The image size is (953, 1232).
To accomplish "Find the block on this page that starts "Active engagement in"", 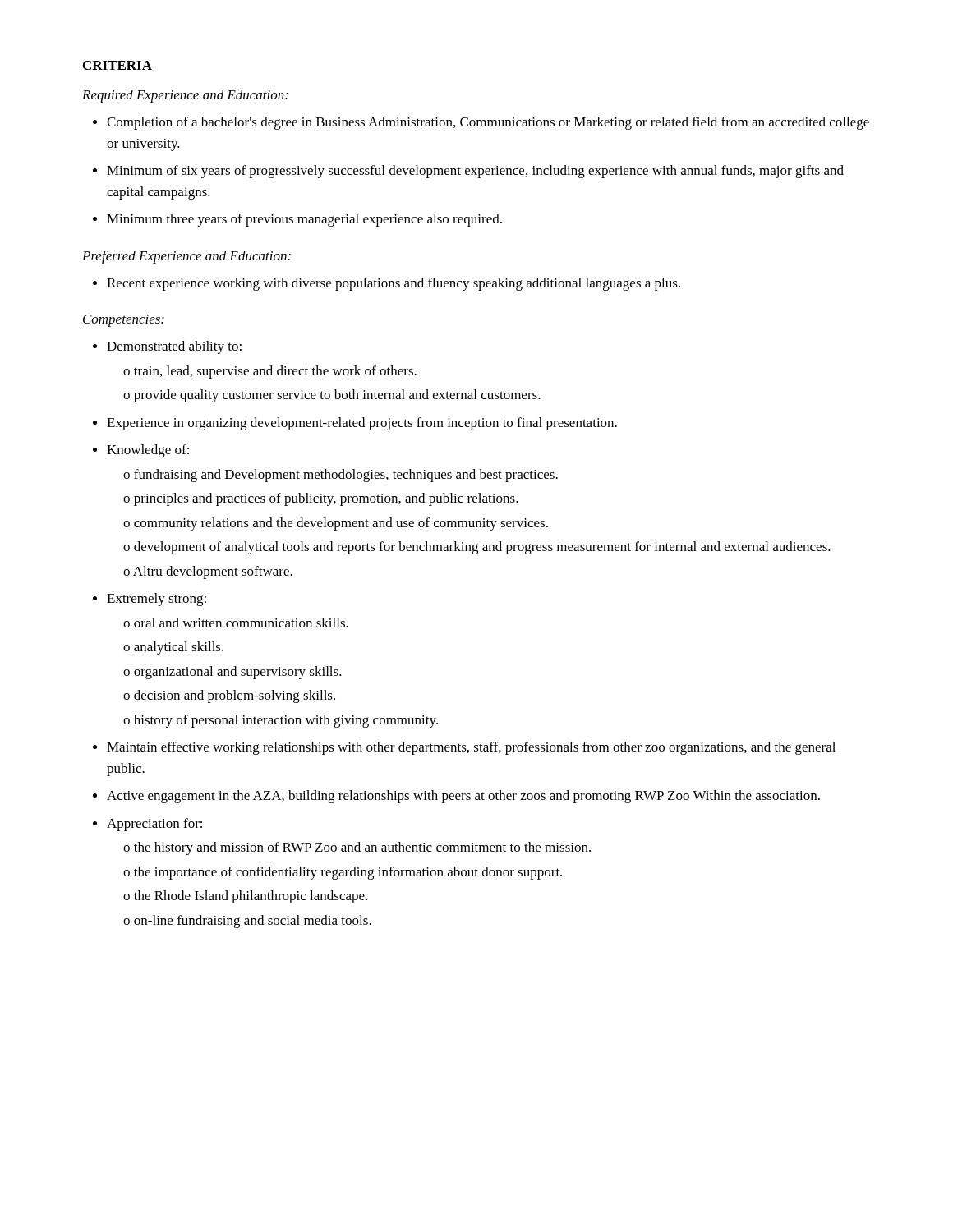I will [x=489, y=796].
